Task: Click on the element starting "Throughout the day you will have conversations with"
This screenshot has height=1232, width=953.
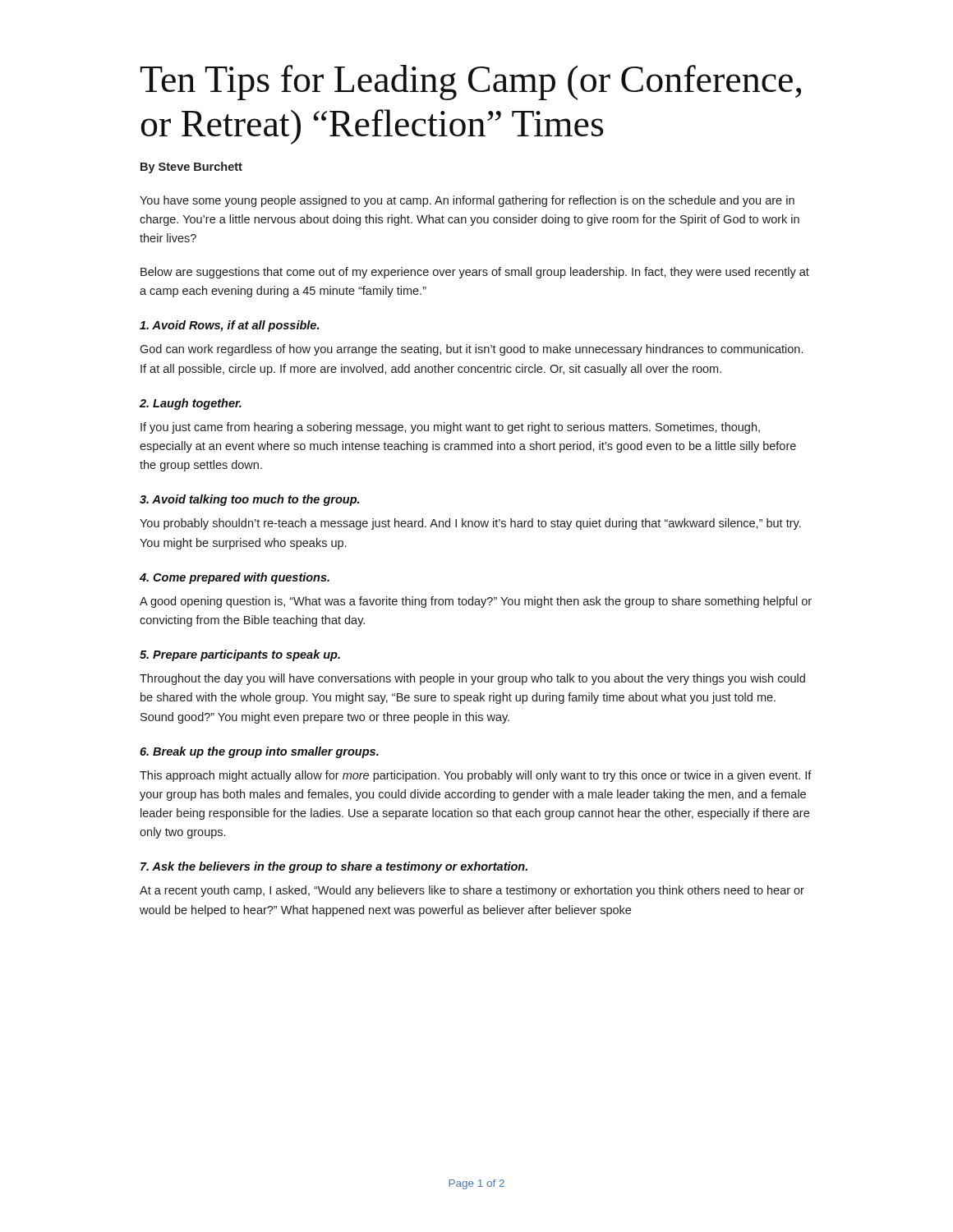Action: coord(473,698)
